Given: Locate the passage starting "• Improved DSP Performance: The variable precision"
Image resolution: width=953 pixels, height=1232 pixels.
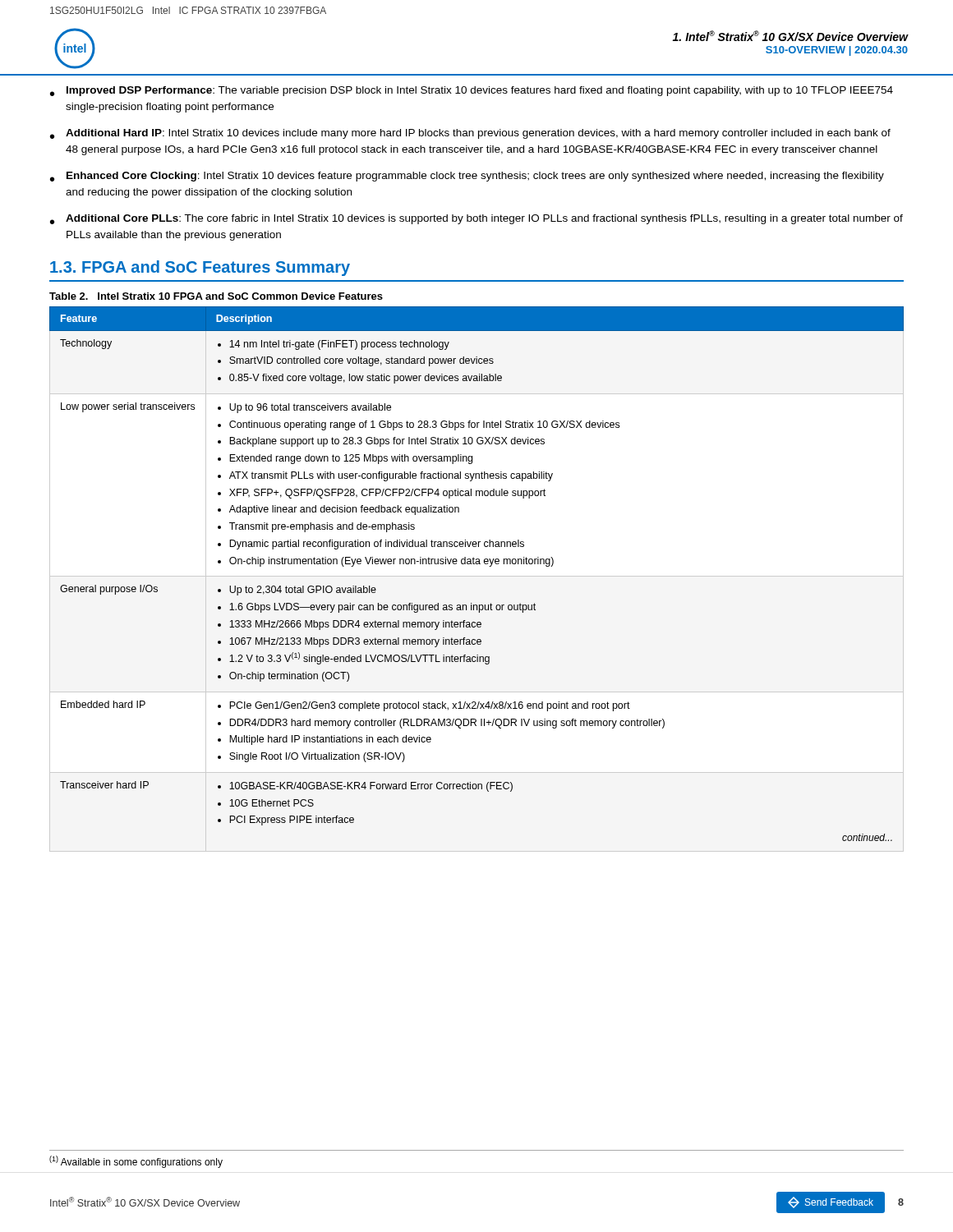Looking at the screenshot, I should [x=476, y=98].
